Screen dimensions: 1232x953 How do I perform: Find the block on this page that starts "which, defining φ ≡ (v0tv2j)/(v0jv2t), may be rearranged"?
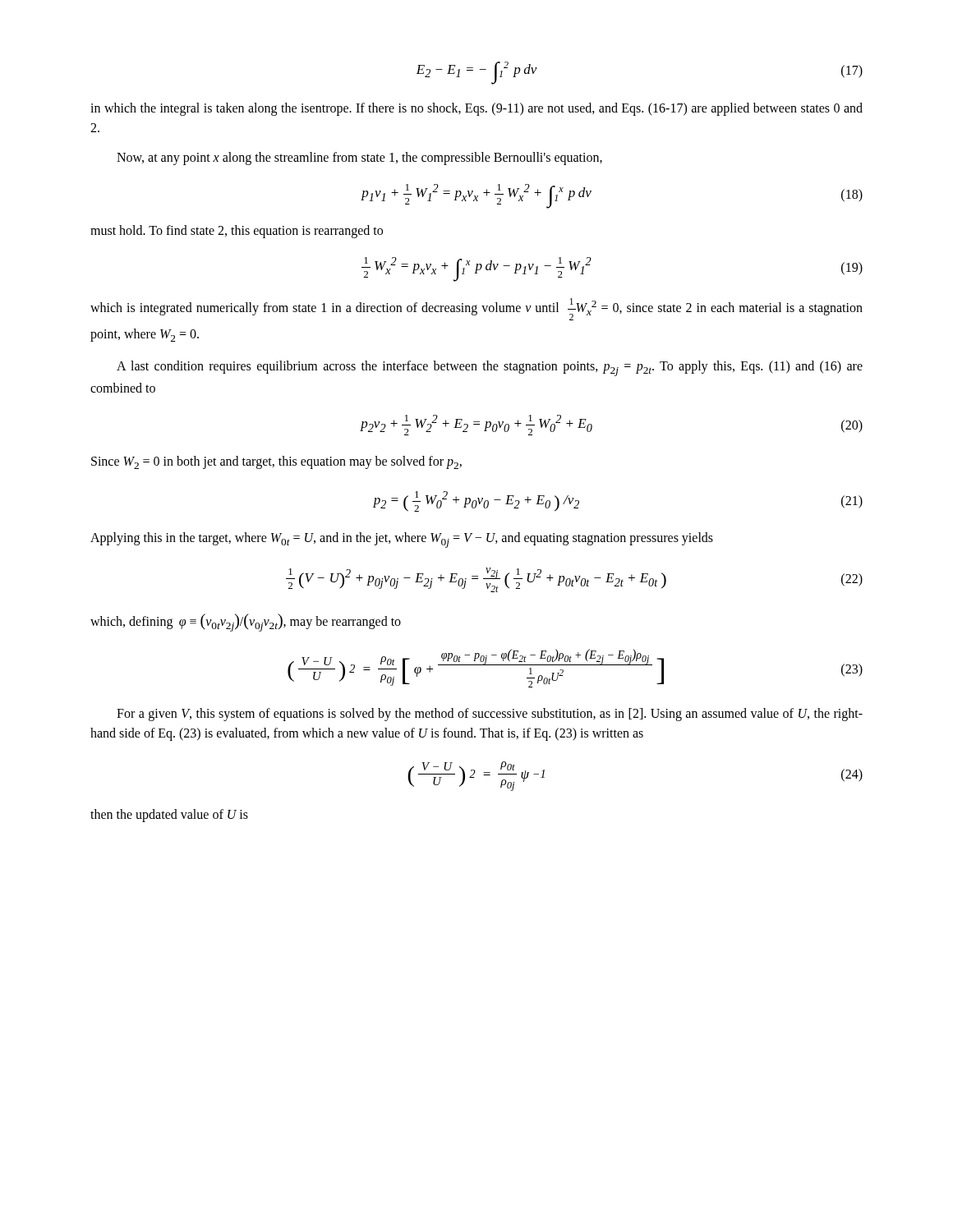click(246, 623)
